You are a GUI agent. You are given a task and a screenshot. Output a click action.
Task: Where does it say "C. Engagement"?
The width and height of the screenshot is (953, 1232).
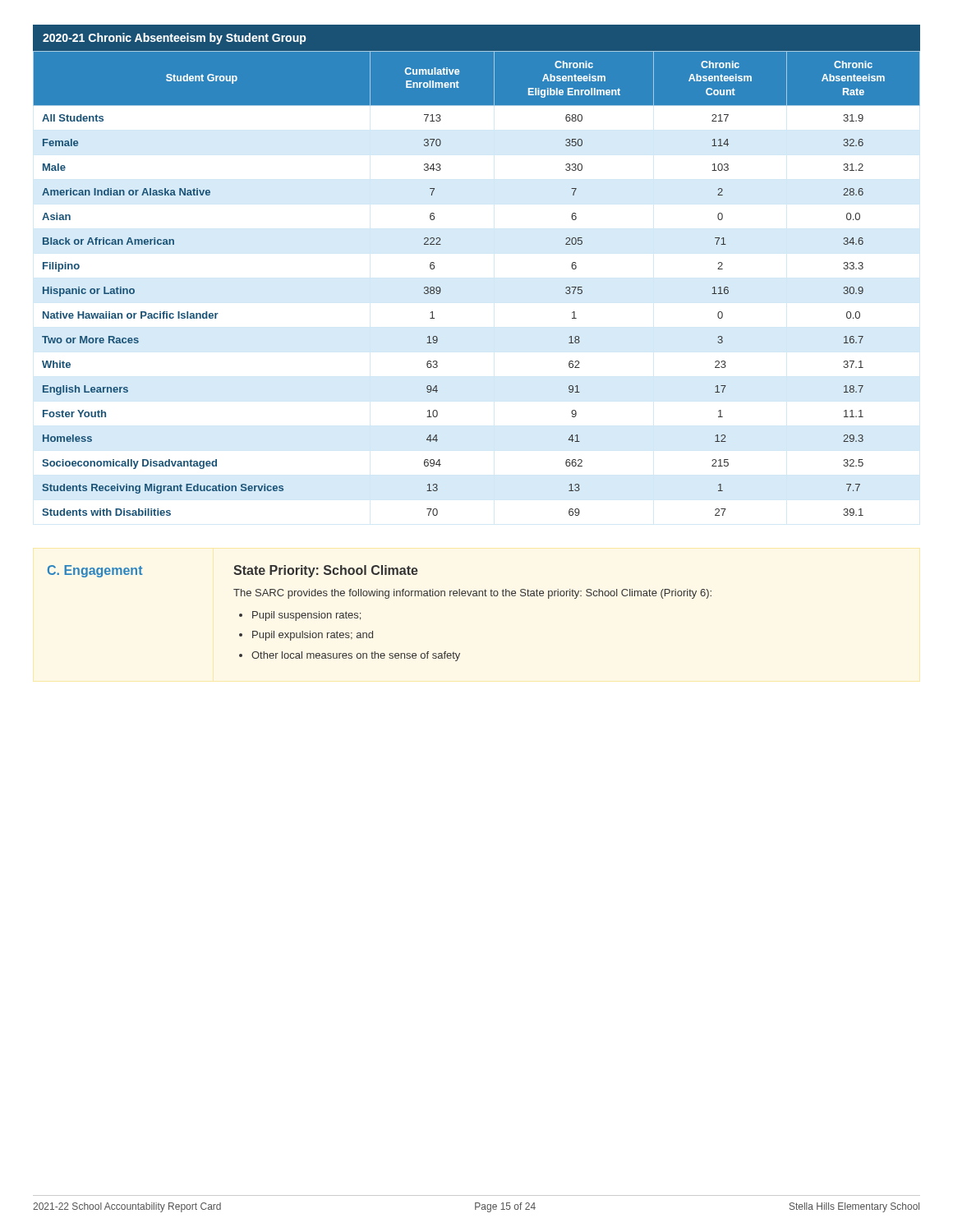(x=95, y=570)
